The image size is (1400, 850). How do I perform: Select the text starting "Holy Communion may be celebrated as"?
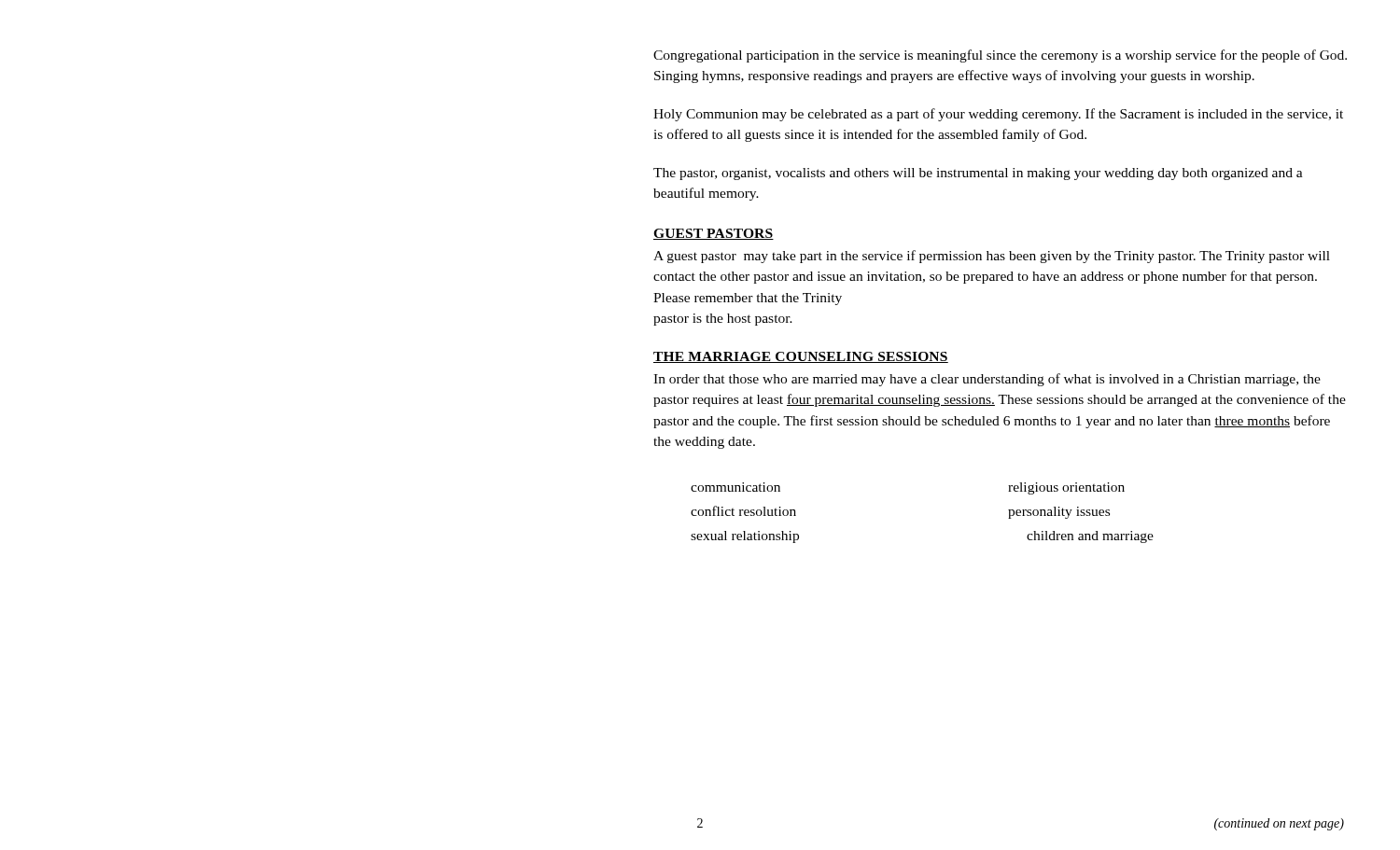tap(998, 124)
